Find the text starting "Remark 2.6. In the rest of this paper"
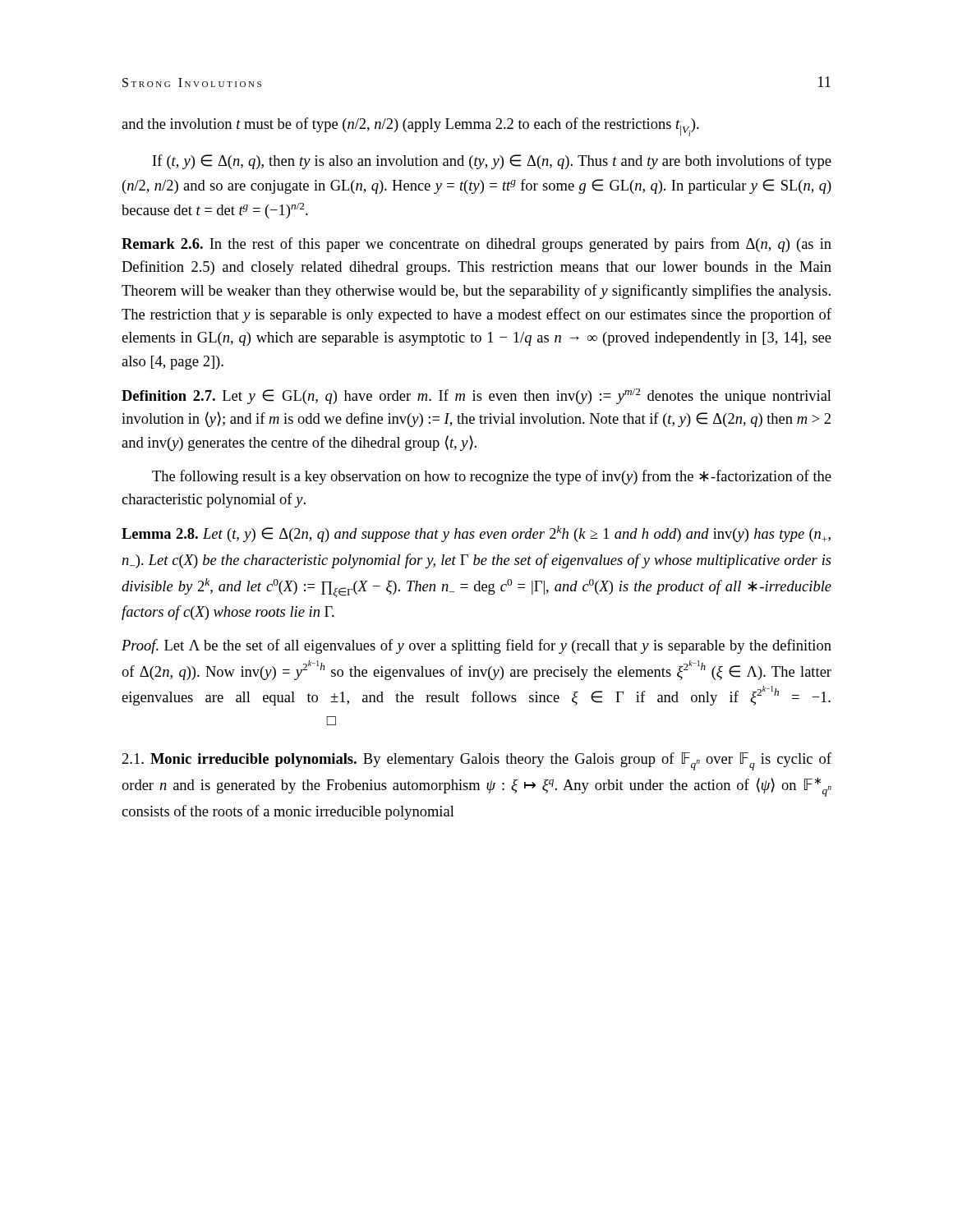This screenshot has height=1232, width=953. [476, 303]
